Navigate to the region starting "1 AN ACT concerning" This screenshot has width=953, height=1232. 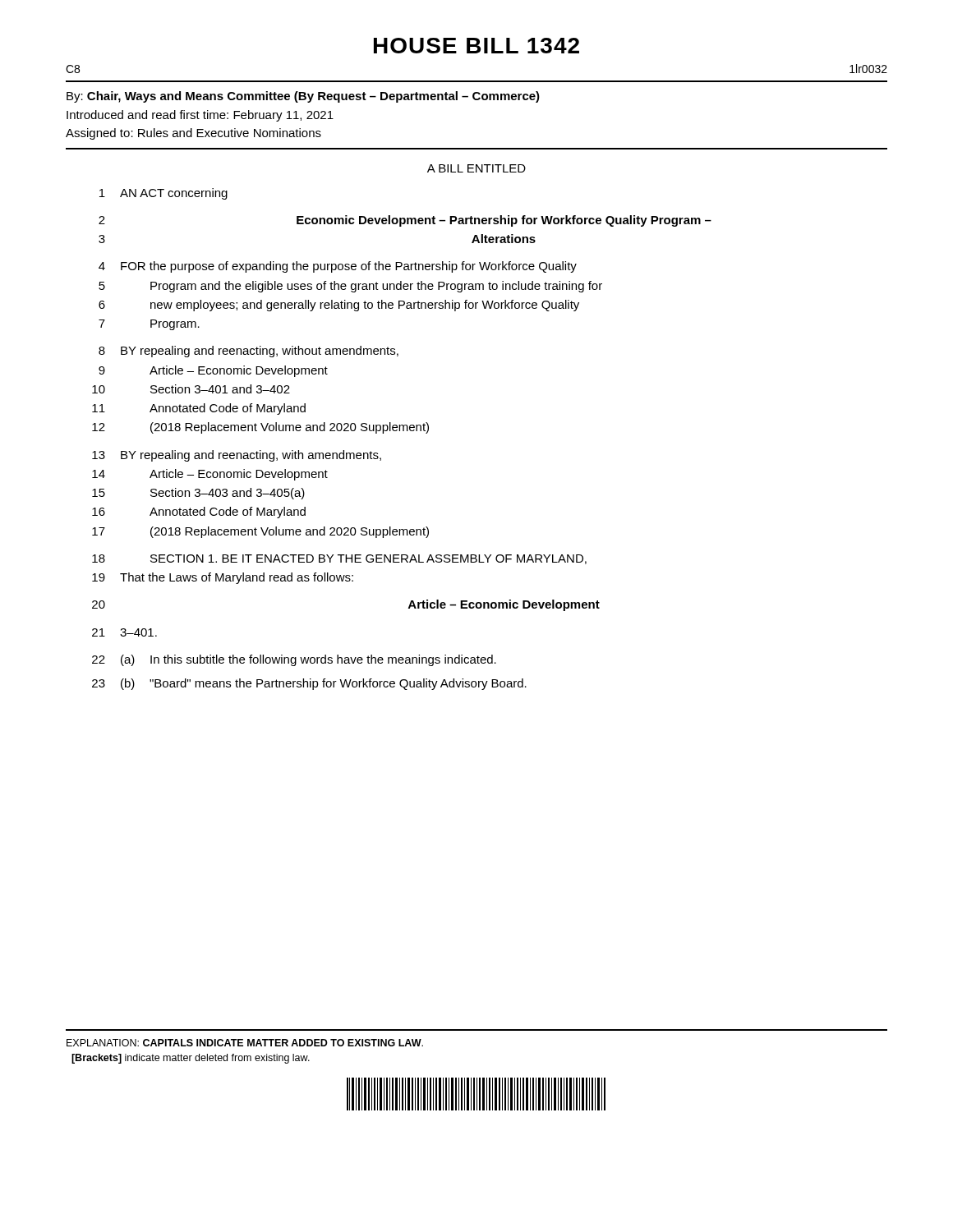click(x=163, y=194)
